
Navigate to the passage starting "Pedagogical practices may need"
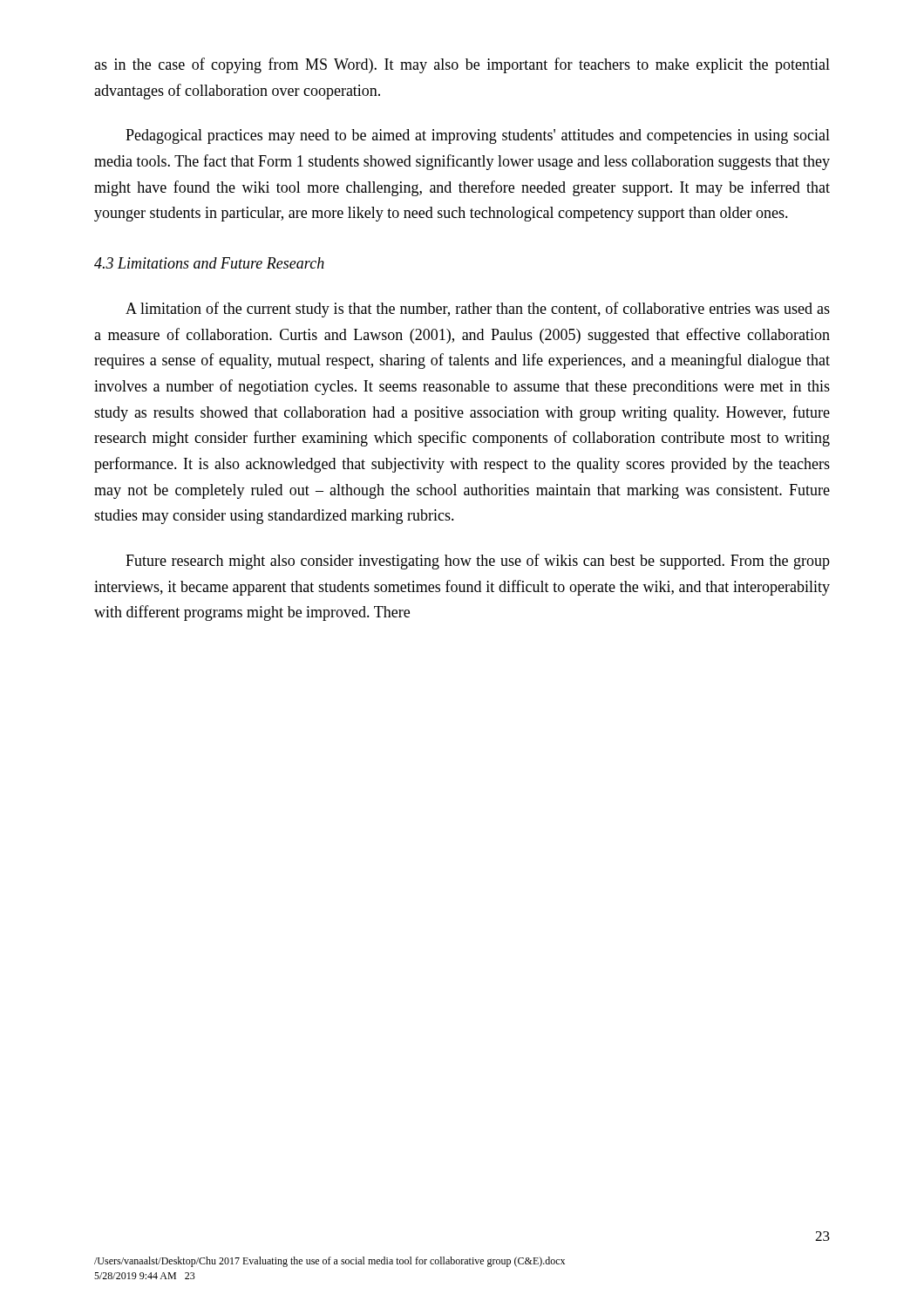pos(462,175)
